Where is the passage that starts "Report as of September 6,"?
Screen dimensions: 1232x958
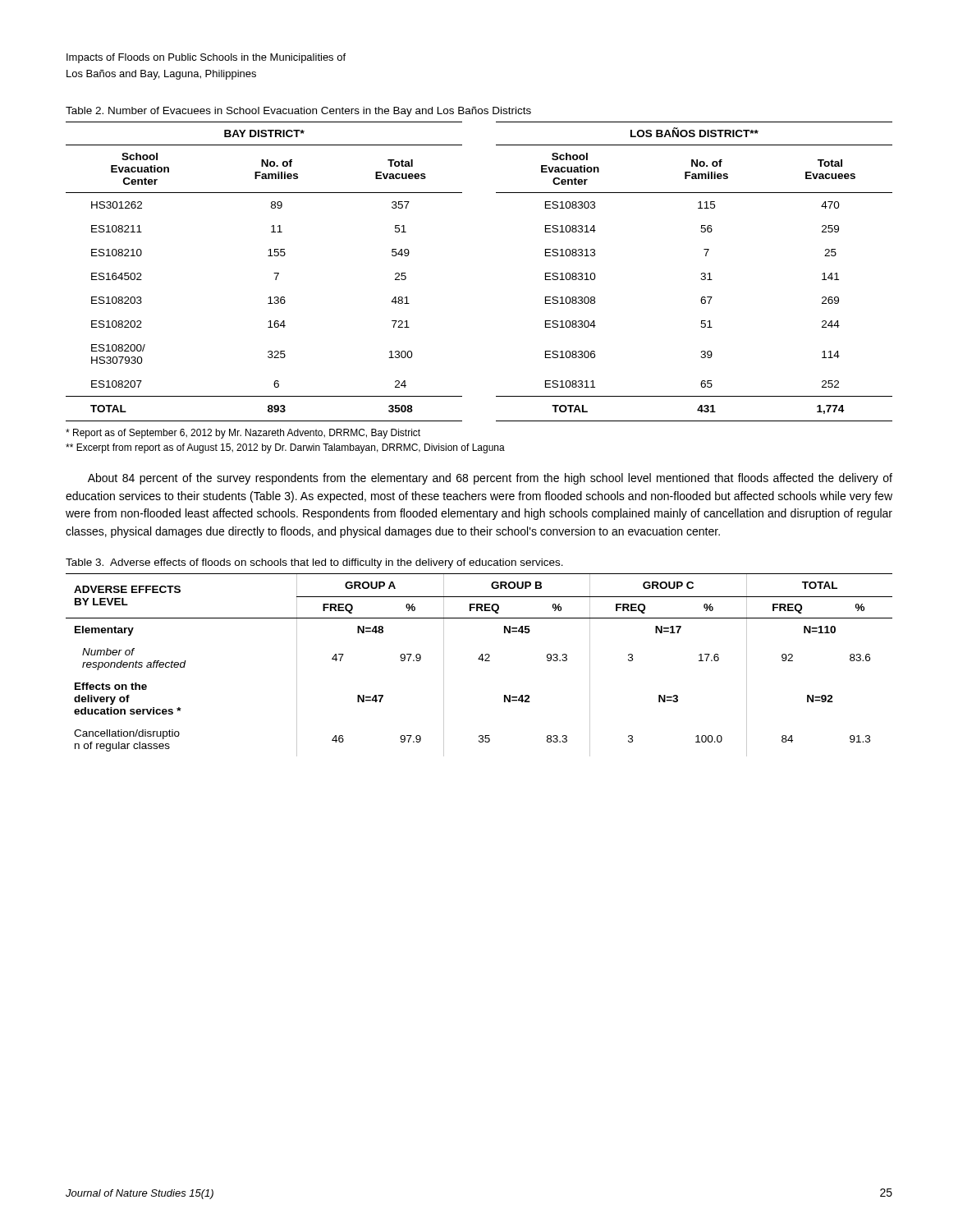click(243, 433)
